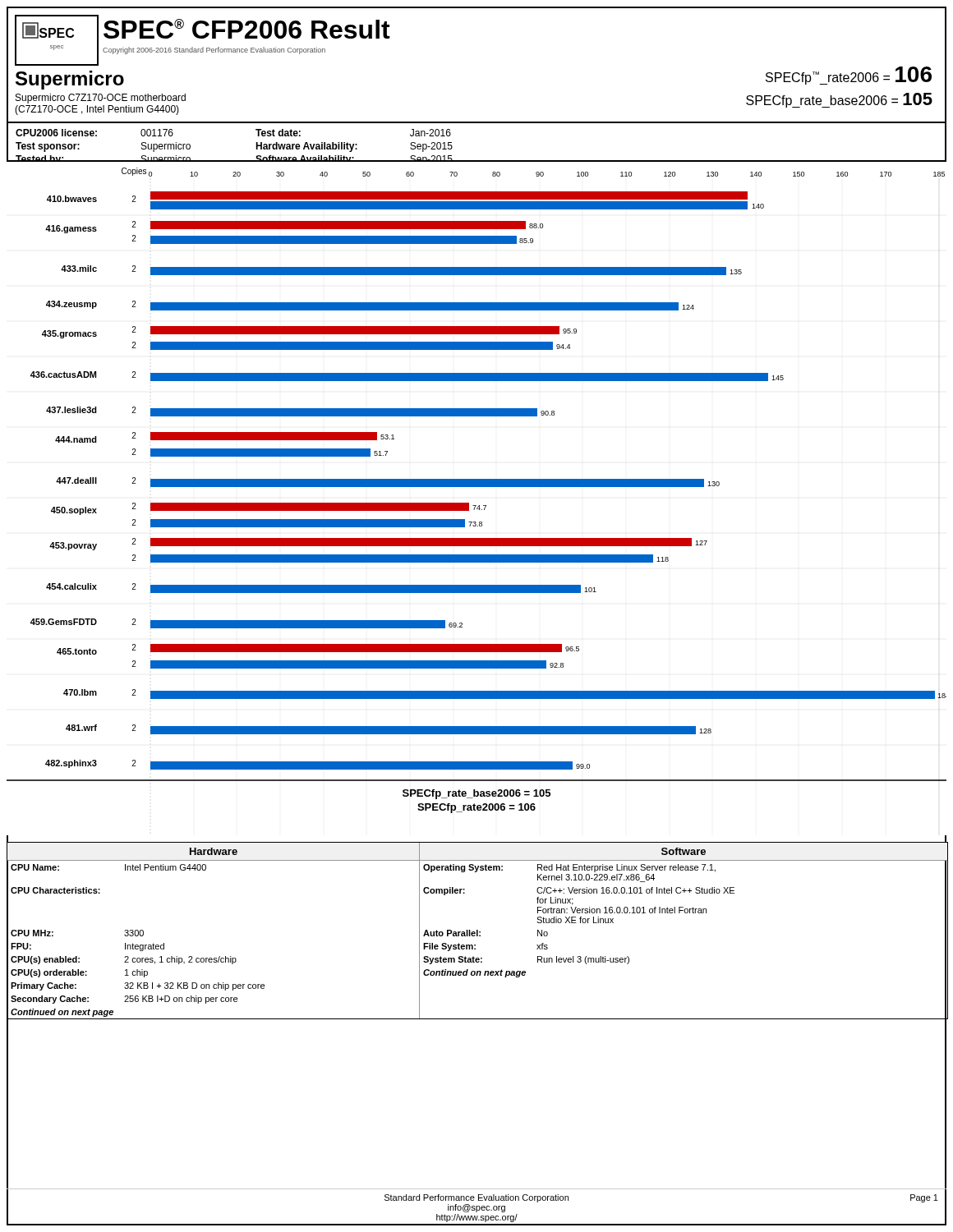The height and width of the screenshot is (1232, 953).
Task: Locate the text "SPEC® CFP2006 Result"
Action: 246,30
